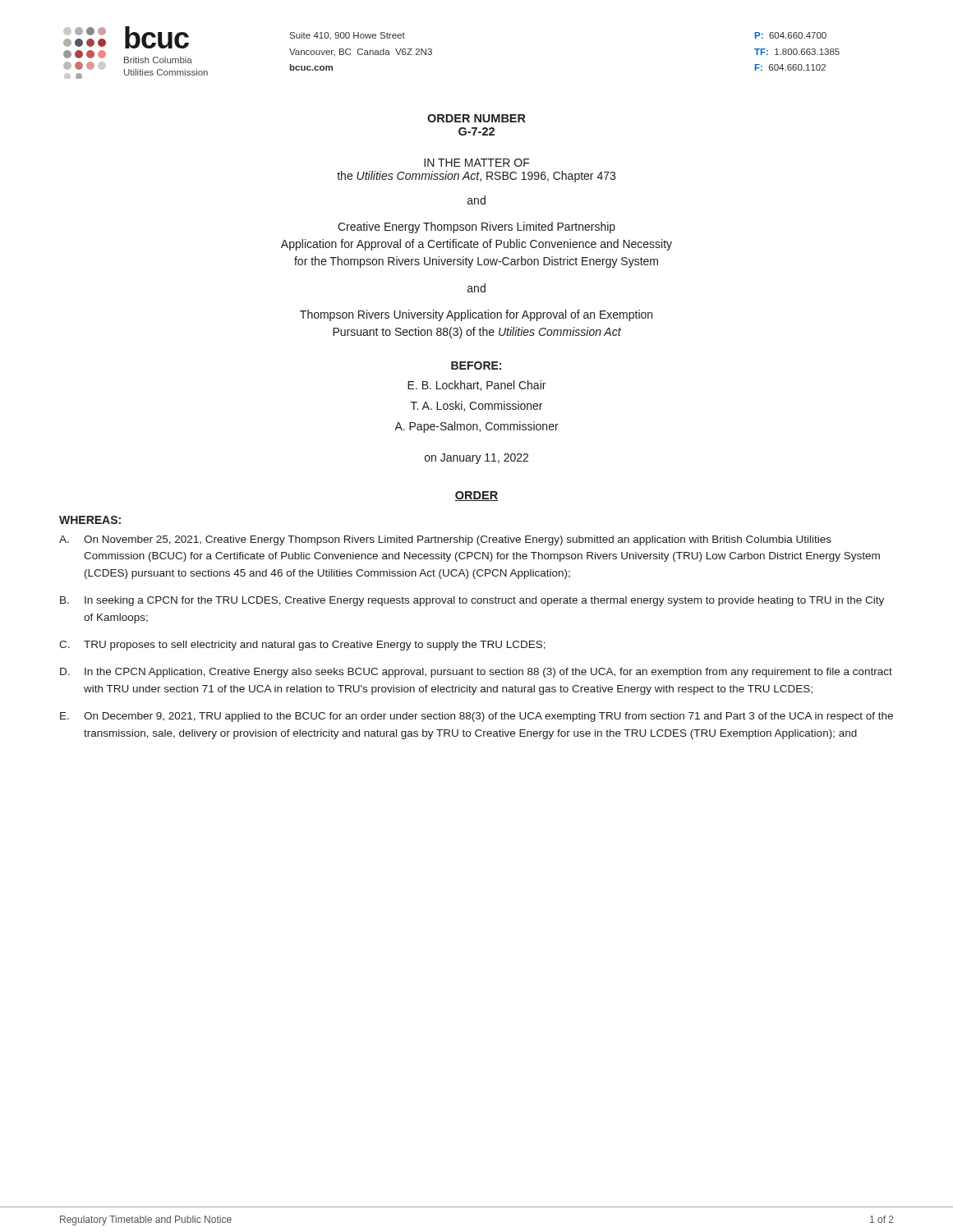Screen dimensions: 1232x953
Task: Click on the region starting "A. On November"
Action: tap(476, 557)
